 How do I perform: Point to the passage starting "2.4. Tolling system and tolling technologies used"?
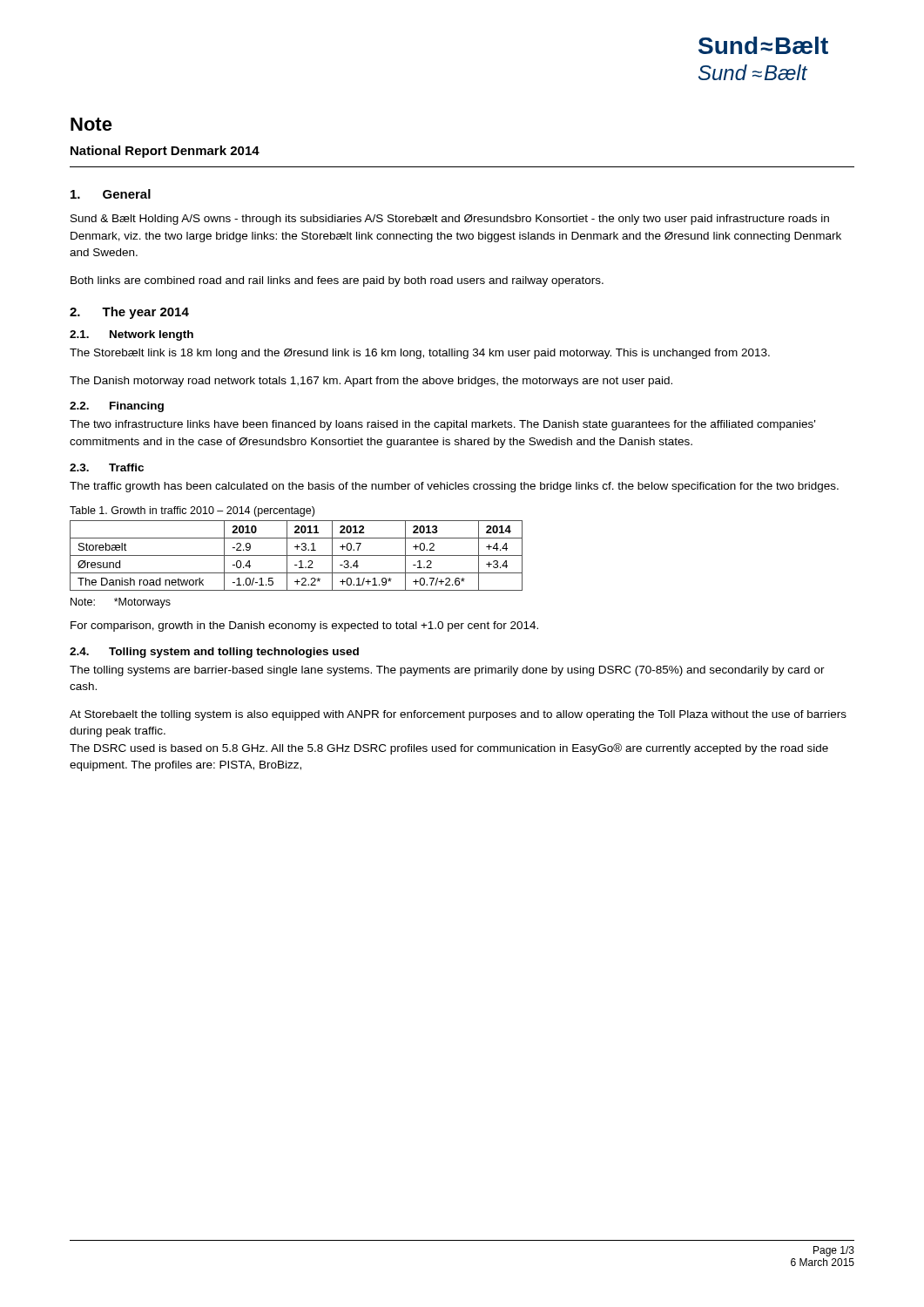point(214,653)
